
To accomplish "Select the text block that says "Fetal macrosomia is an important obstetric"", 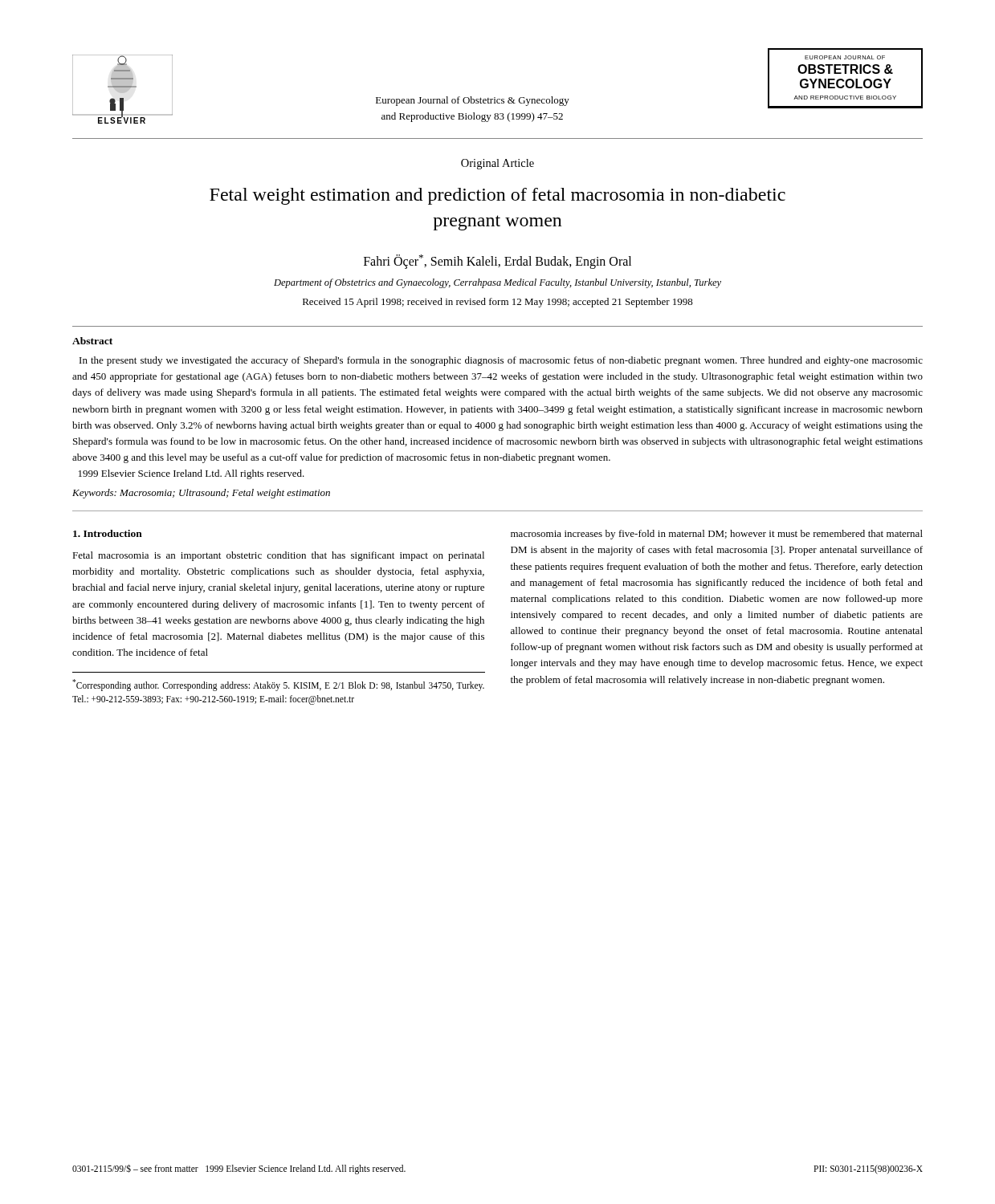I will tap(278, 604).
